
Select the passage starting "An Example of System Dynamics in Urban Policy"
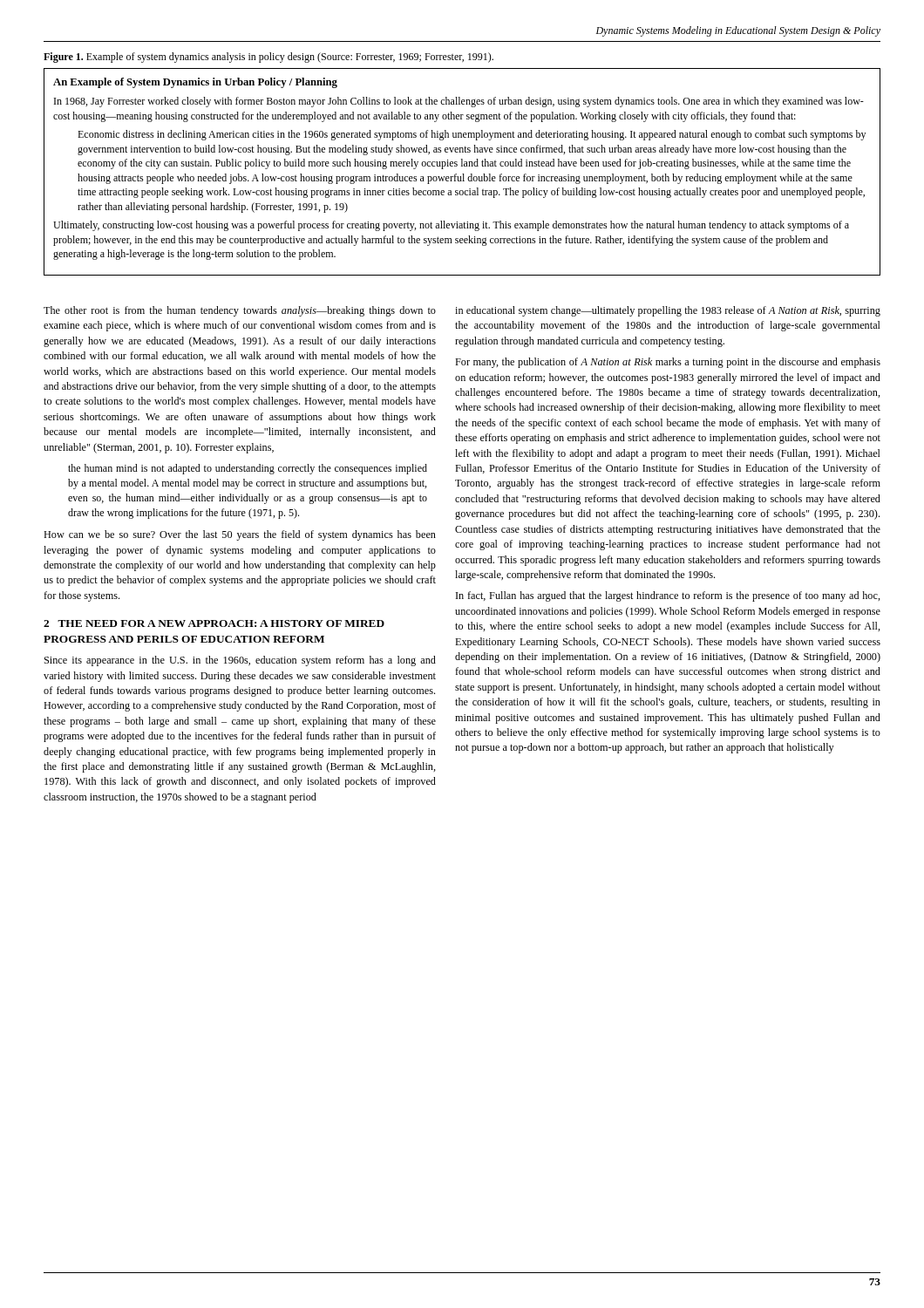[195, 82]
